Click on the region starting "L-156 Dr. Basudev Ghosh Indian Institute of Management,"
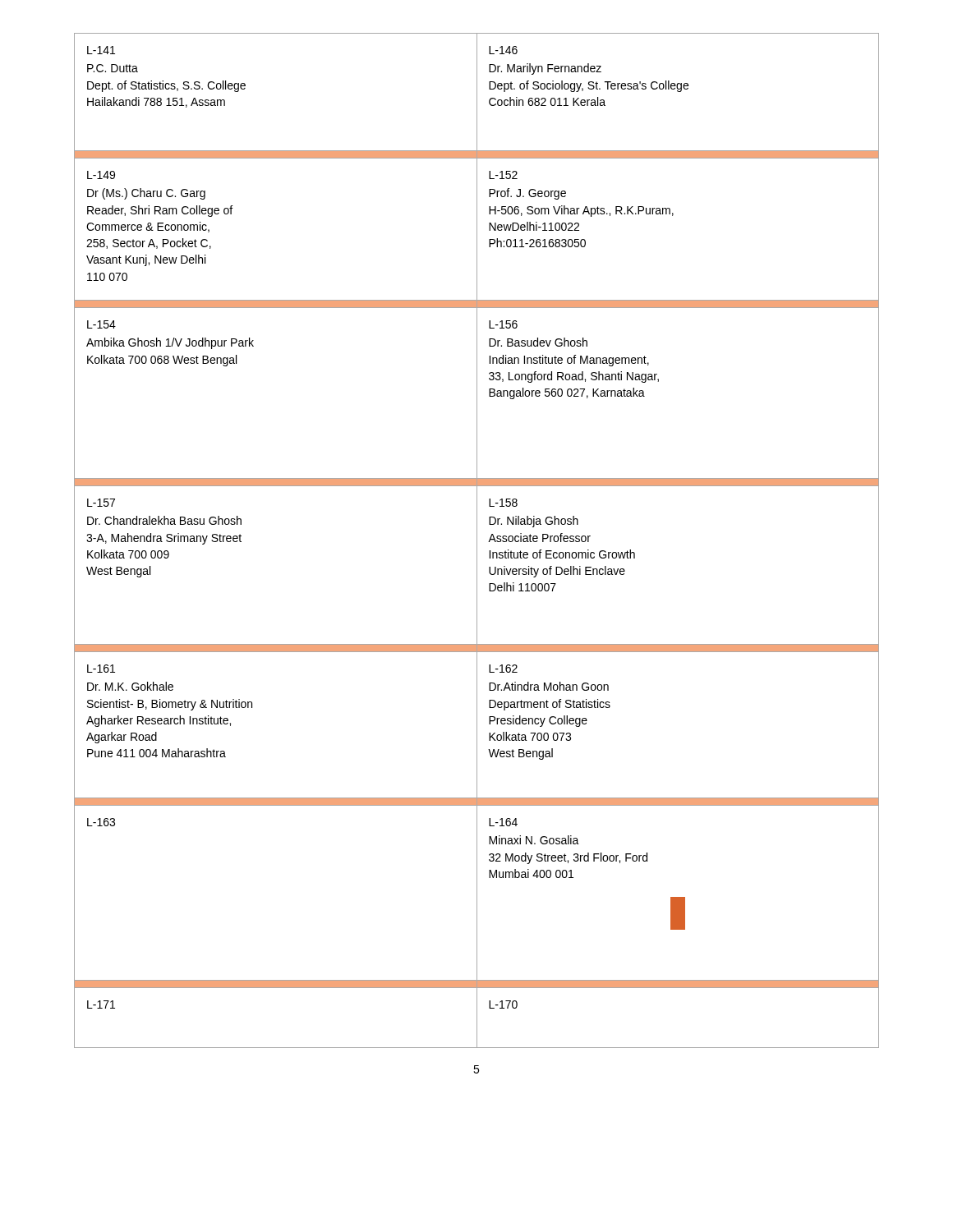The height and width of the screenshot is (1232, 953). coord(503,324)
